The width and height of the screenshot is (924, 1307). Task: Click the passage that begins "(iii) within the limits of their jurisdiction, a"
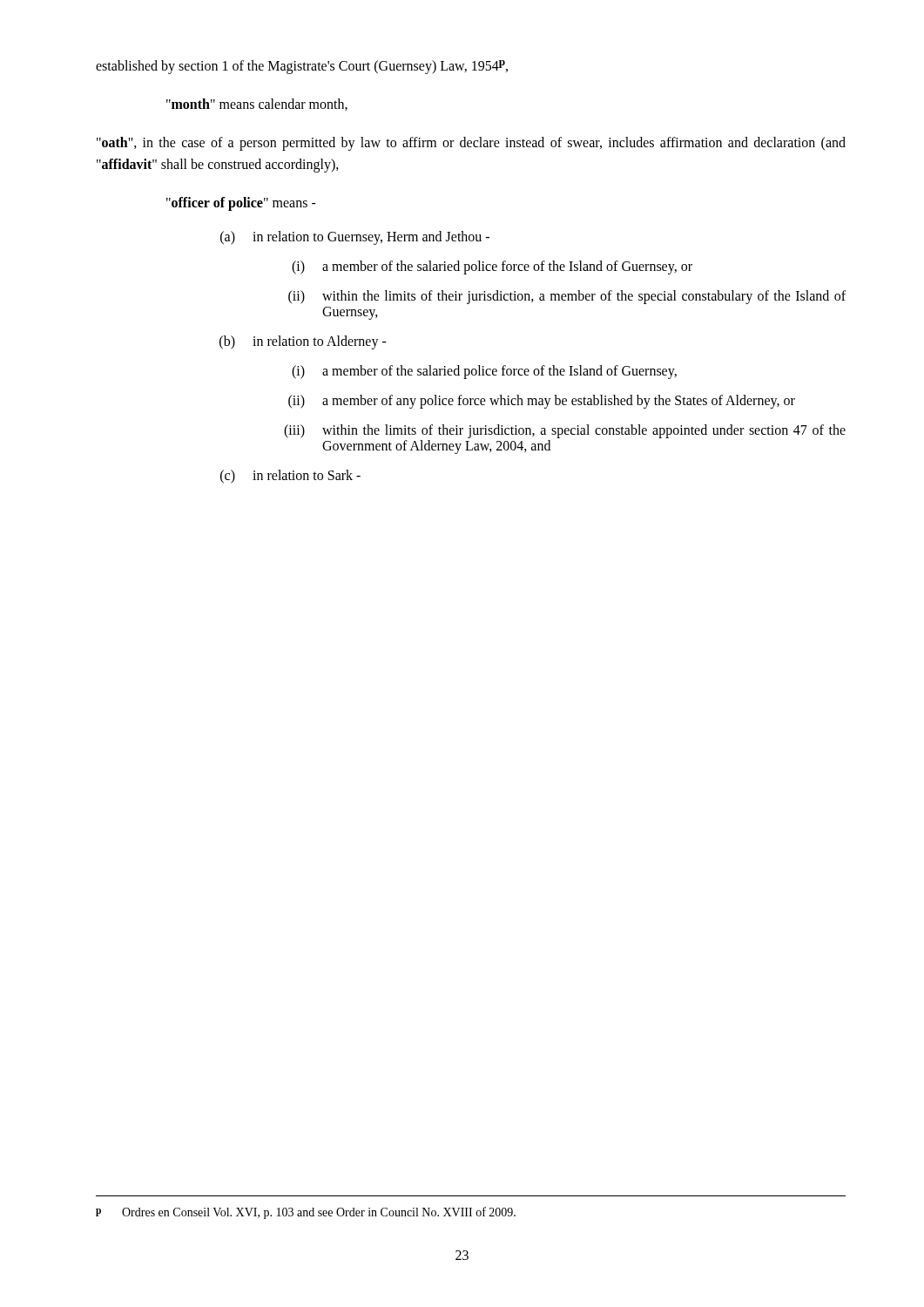[x=540, y=438]
